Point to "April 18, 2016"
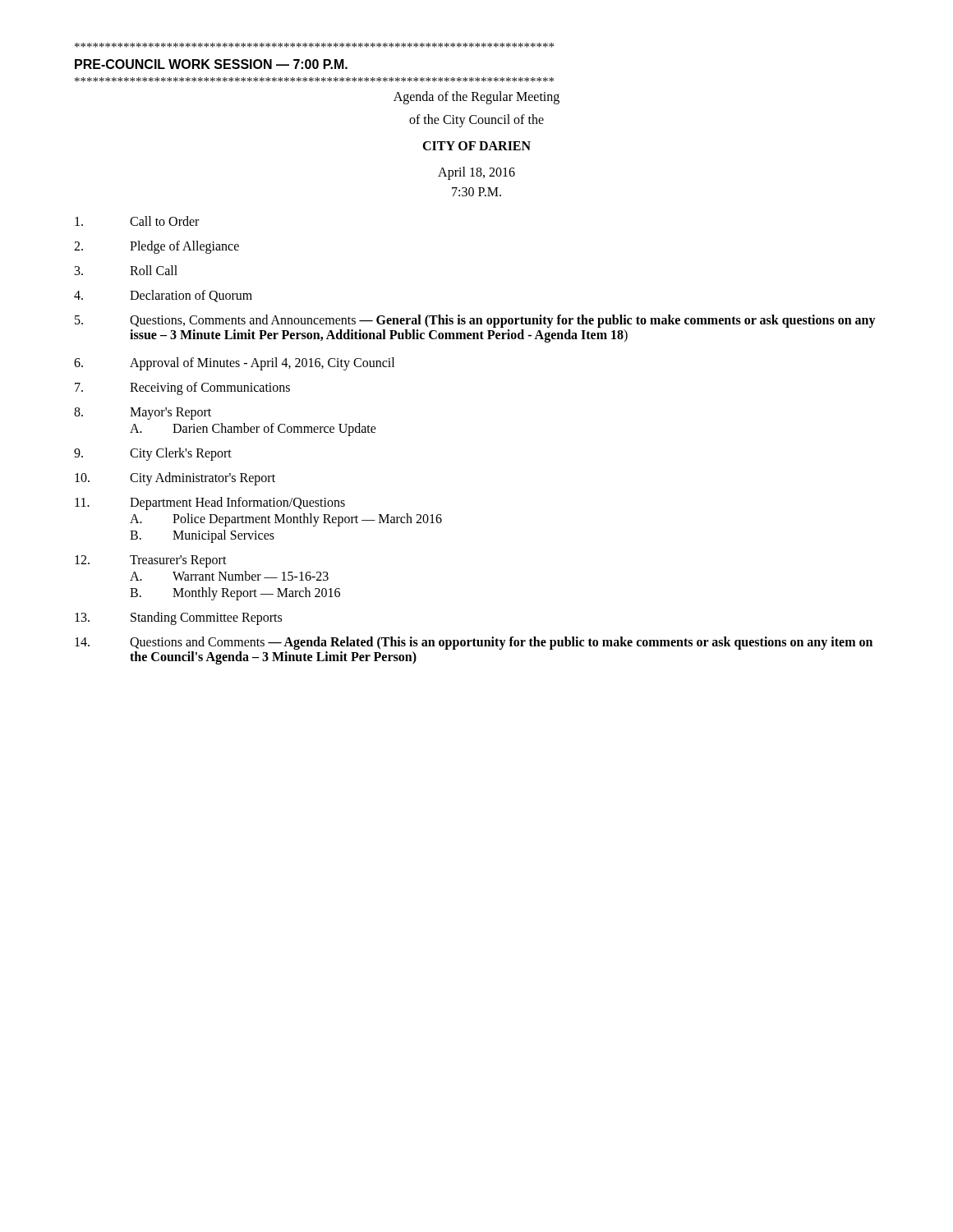This screenshot has width=953, height=1232. [x=476, y=172]
